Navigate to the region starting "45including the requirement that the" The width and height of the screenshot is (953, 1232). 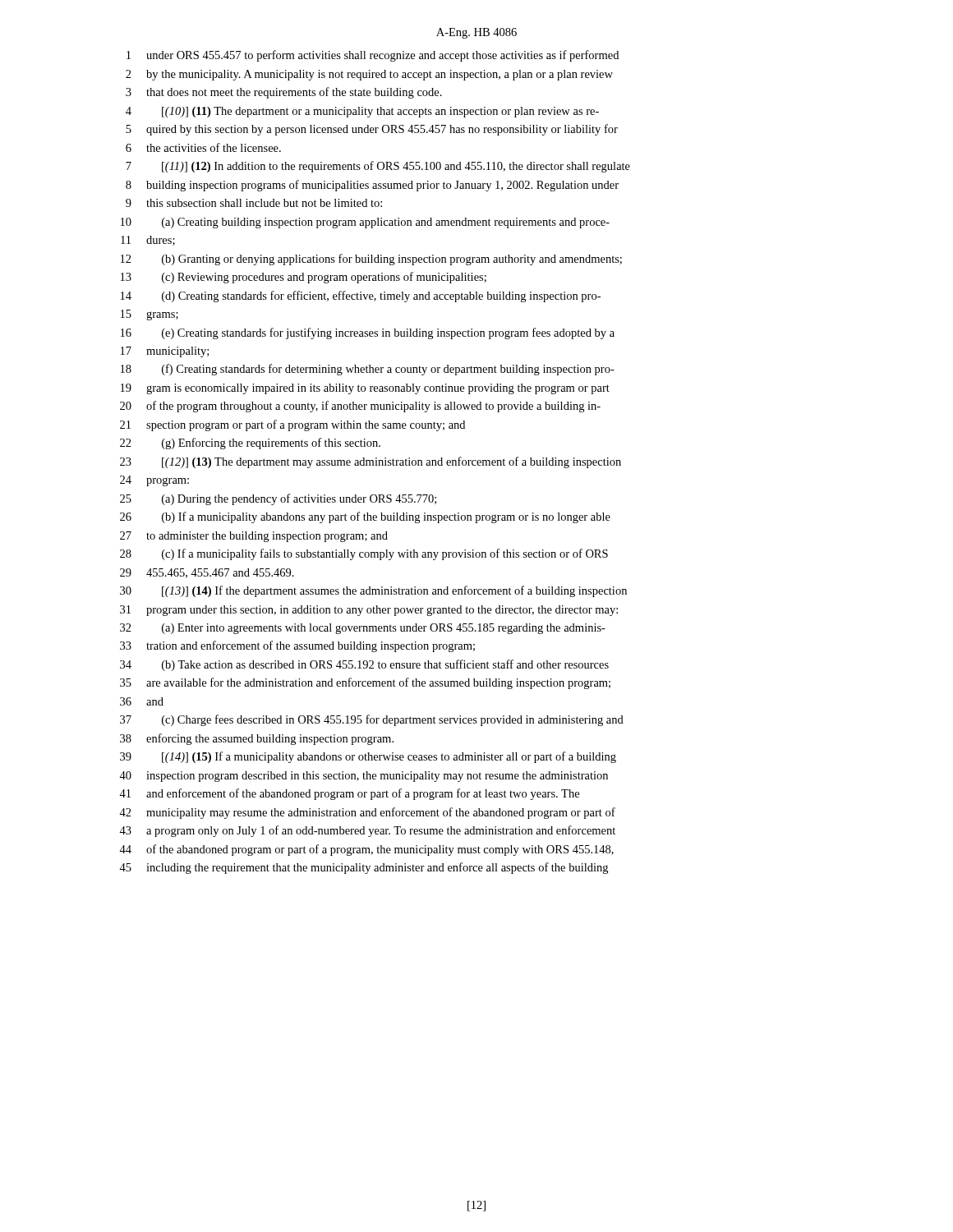(x=488, y=868)
